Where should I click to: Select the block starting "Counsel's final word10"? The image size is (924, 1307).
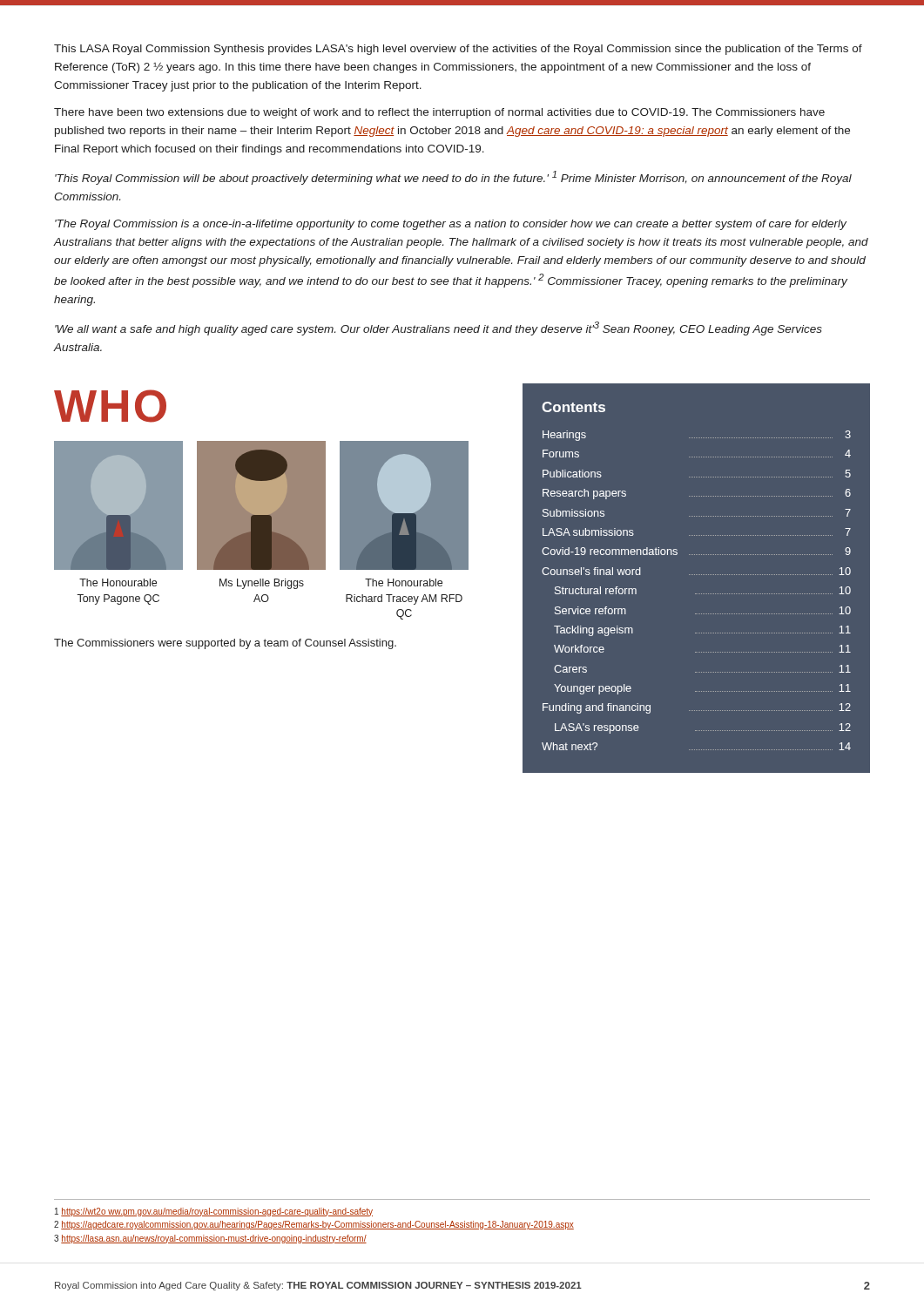click(696, 572)
